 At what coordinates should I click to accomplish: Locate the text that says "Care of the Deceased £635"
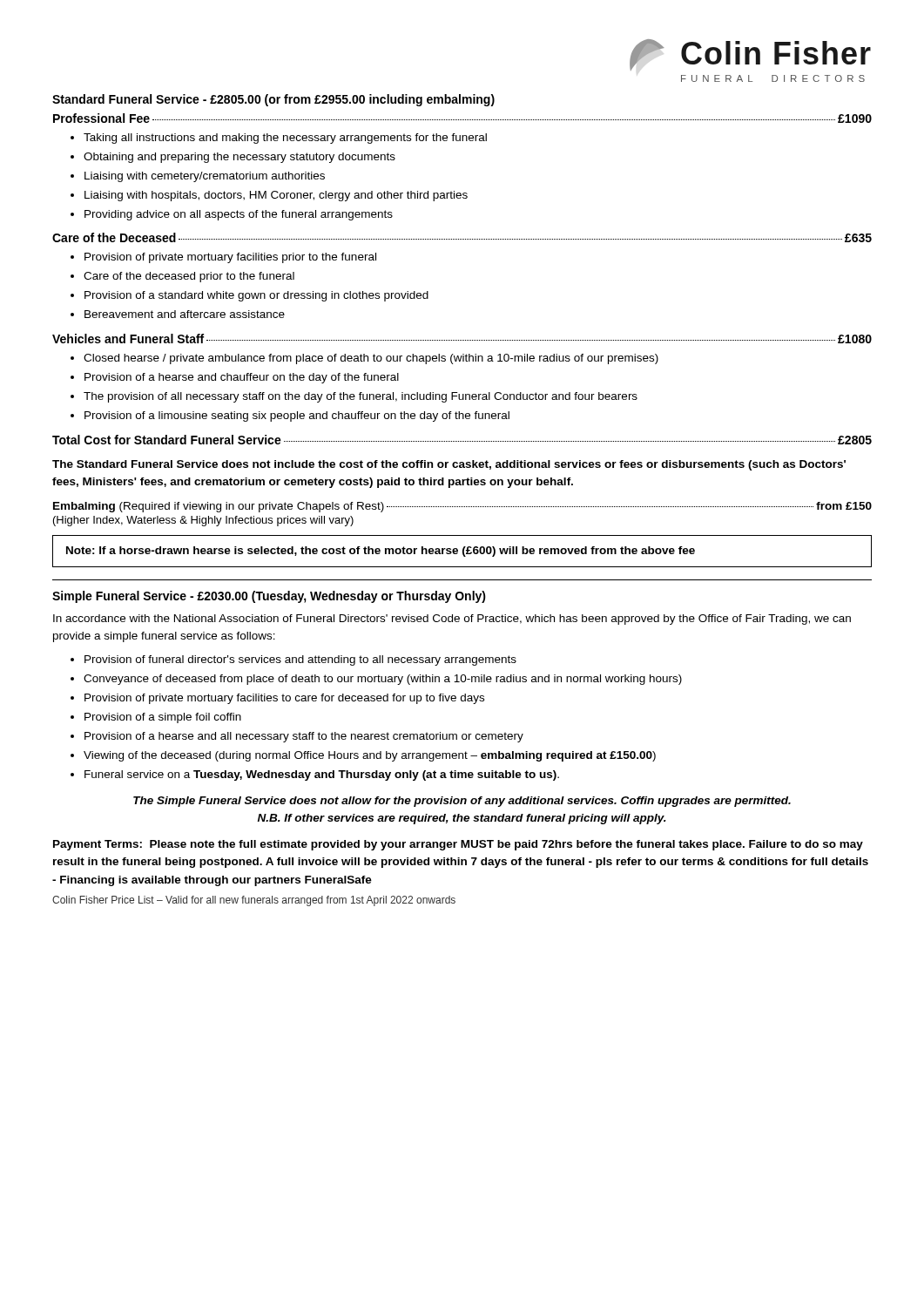point(462,238)
